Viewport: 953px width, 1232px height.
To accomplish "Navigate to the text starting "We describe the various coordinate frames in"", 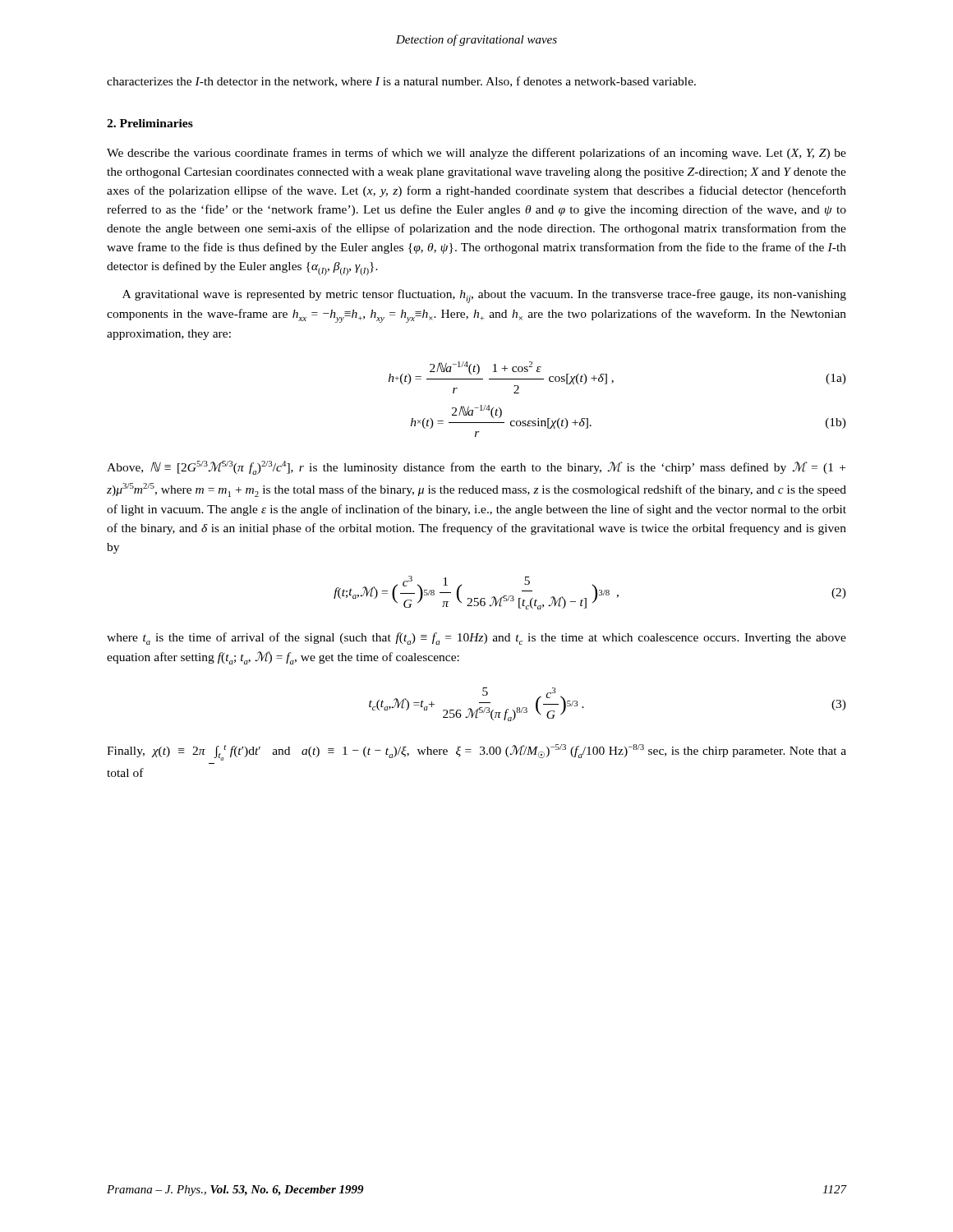I will point(476,210).
